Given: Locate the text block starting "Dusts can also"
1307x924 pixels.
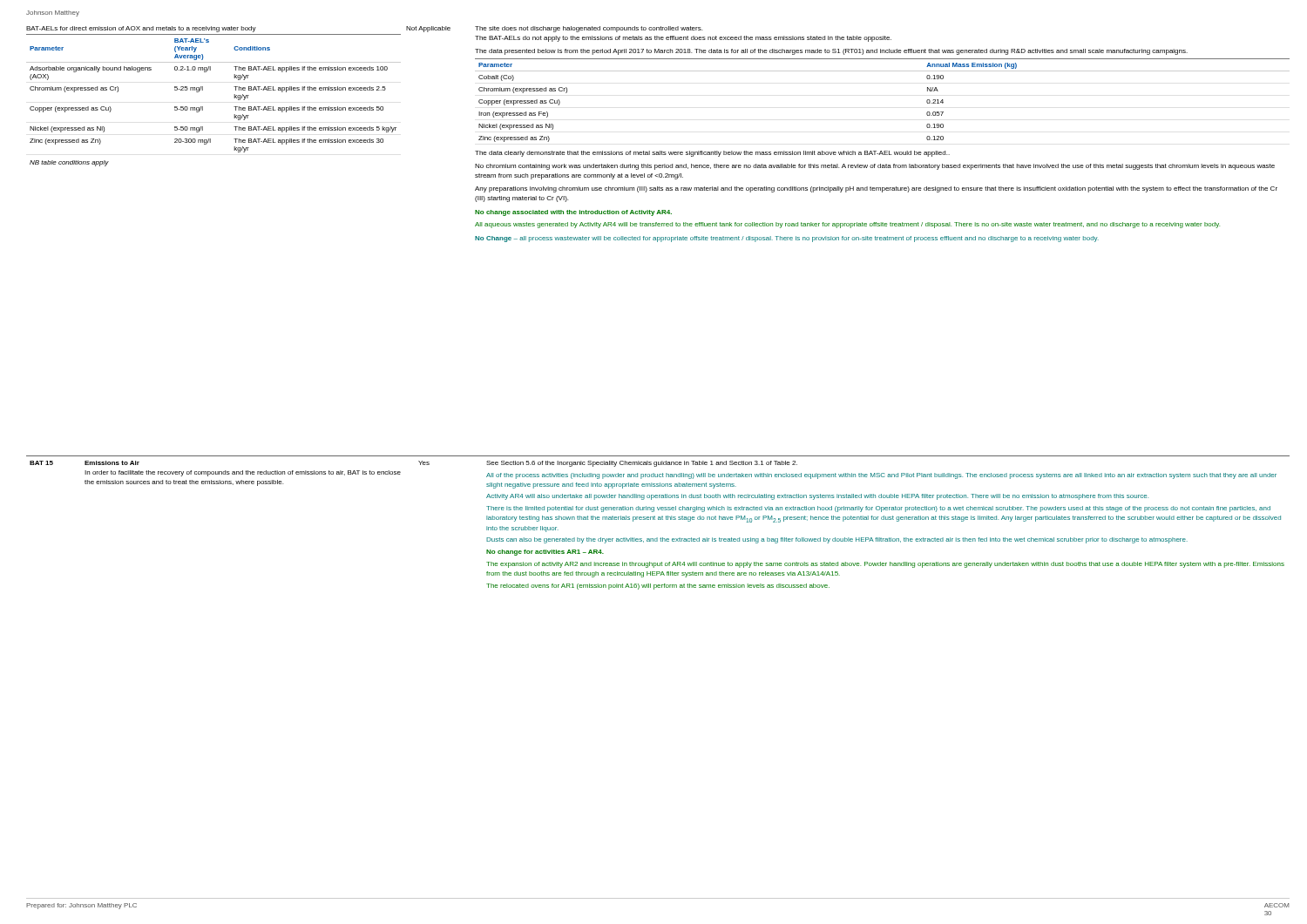Looking at the screenshot, I should [837, 540].
